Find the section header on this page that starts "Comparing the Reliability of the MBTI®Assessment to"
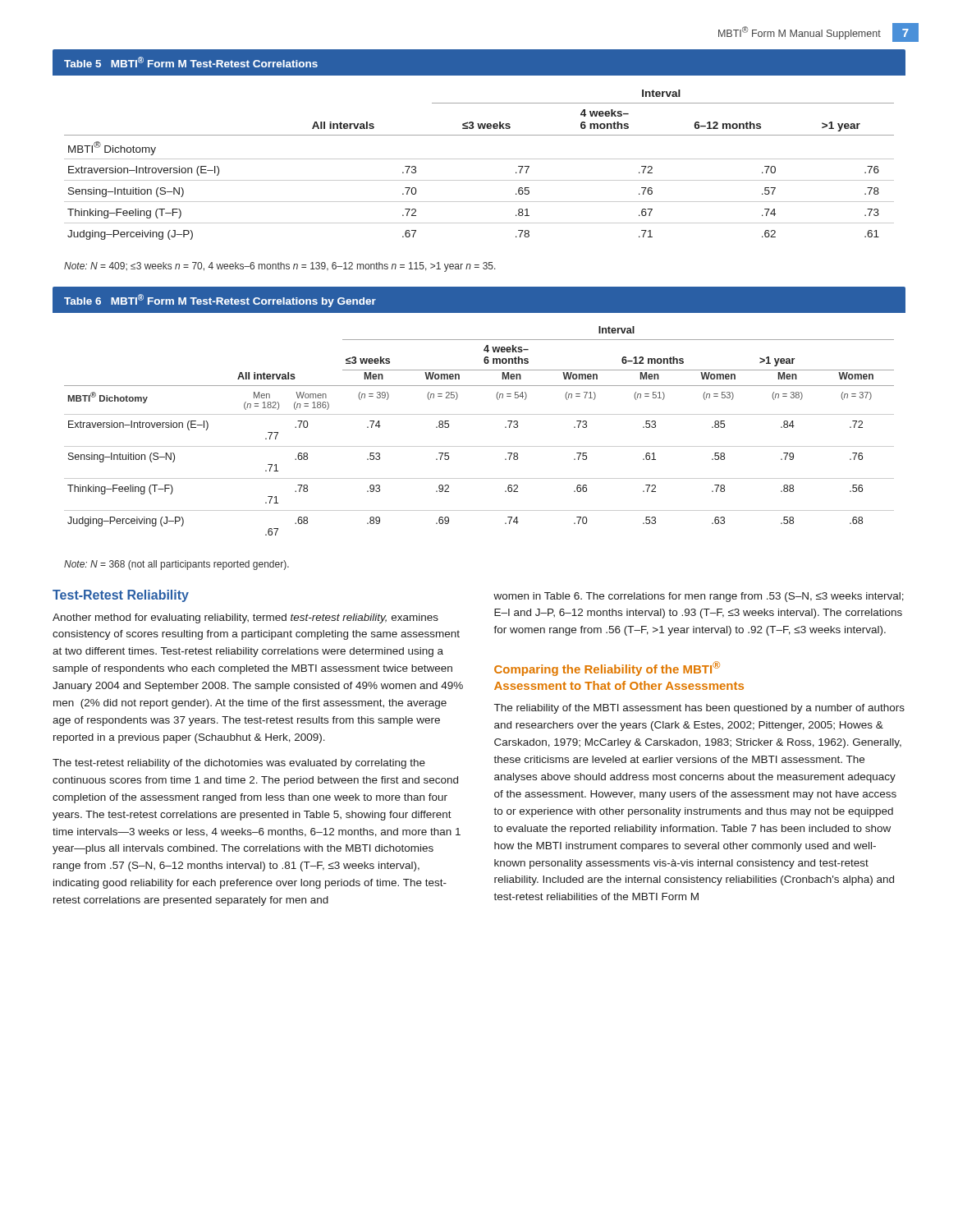 point(619,676)
